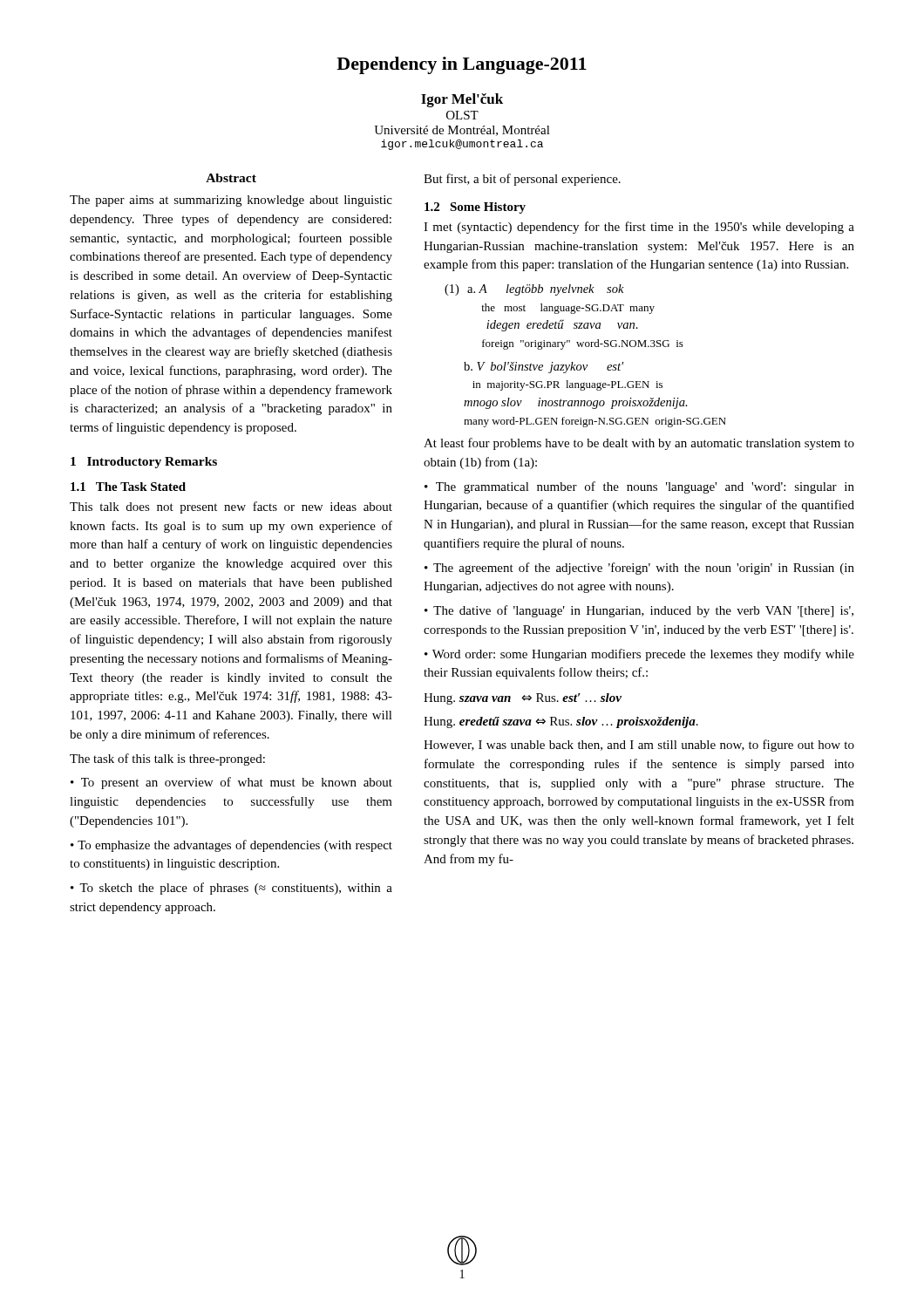Navigate to the block starting "Hung. szava van ⇔ Rus. est′ …"
924x1308 pixels.
pos(639,709)
